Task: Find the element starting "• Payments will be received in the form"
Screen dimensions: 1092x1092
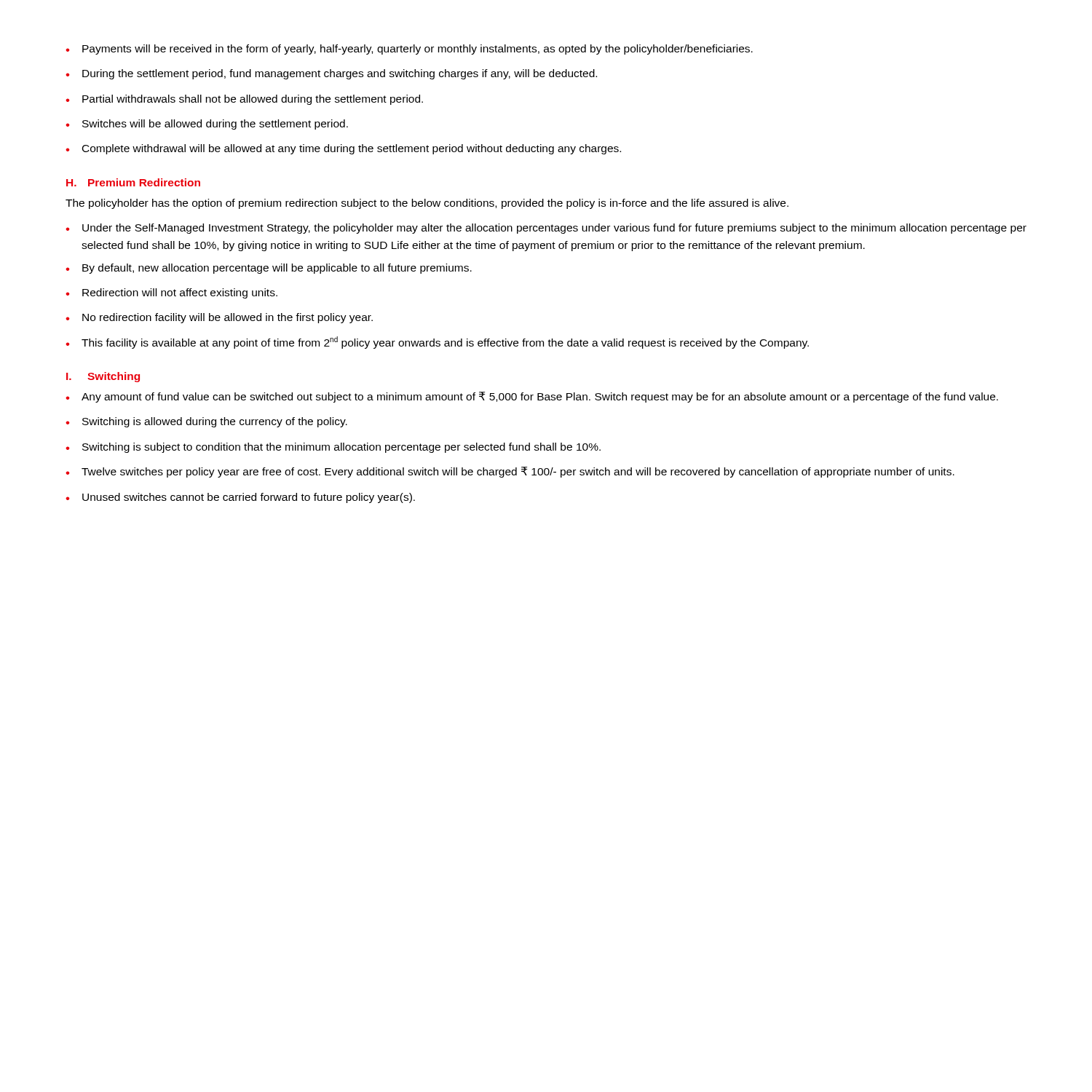Action: [546, 50]
